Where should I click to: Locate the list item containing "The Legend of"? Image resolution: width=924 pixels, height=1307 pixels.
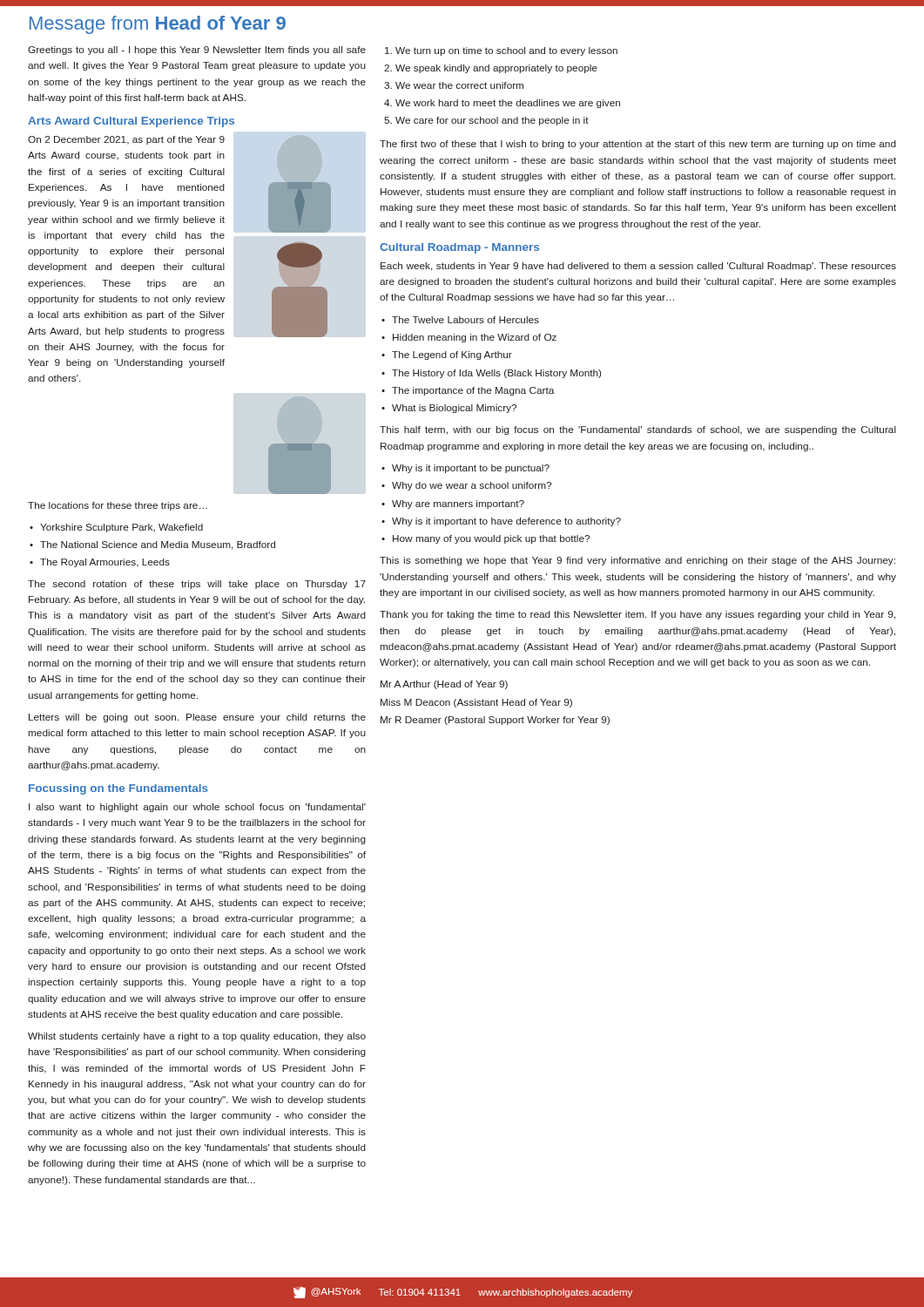pos(452,355)
